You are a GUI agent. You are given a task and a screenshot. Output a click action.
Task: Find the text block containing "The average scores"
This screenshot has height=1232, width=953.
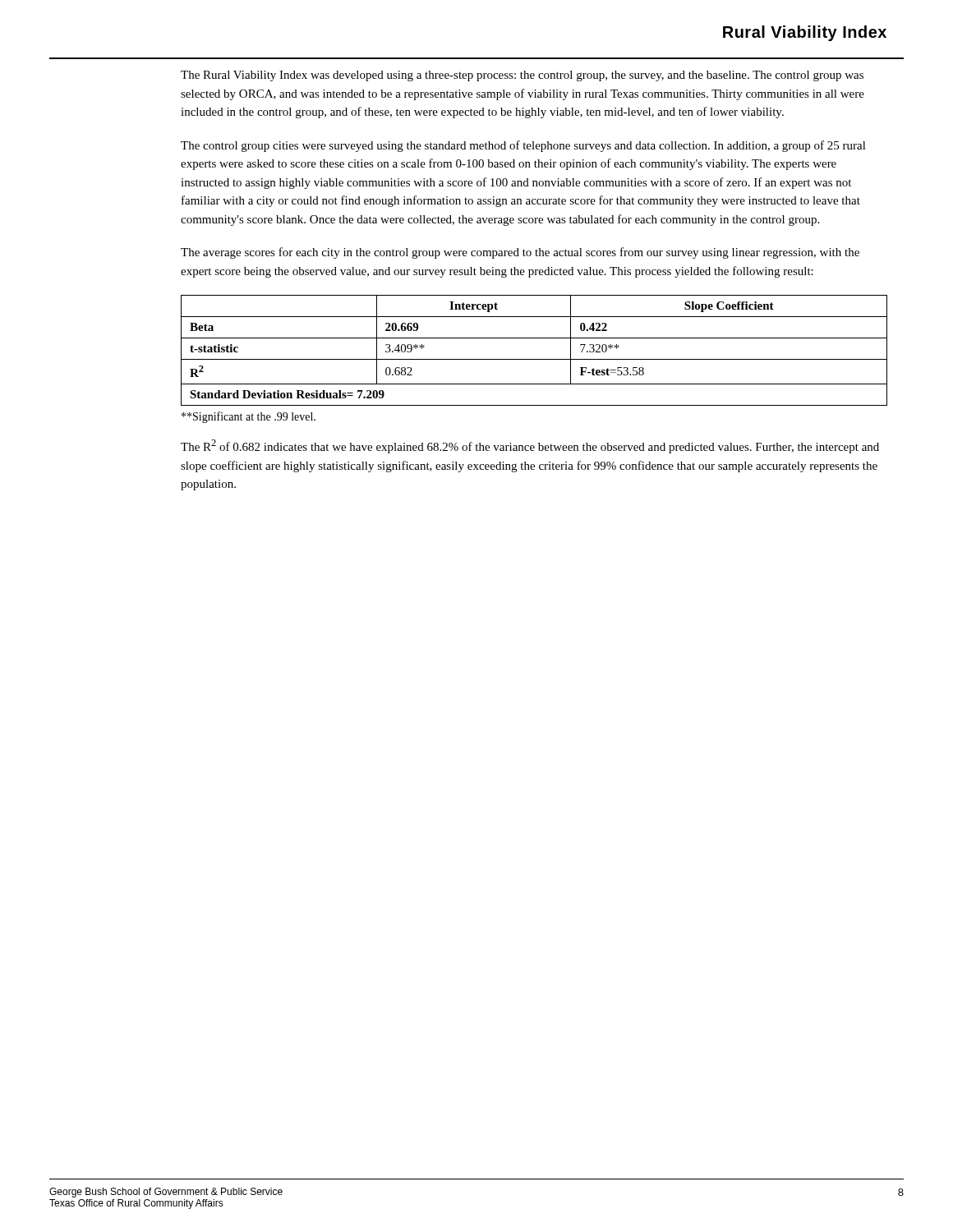[520, 261]
